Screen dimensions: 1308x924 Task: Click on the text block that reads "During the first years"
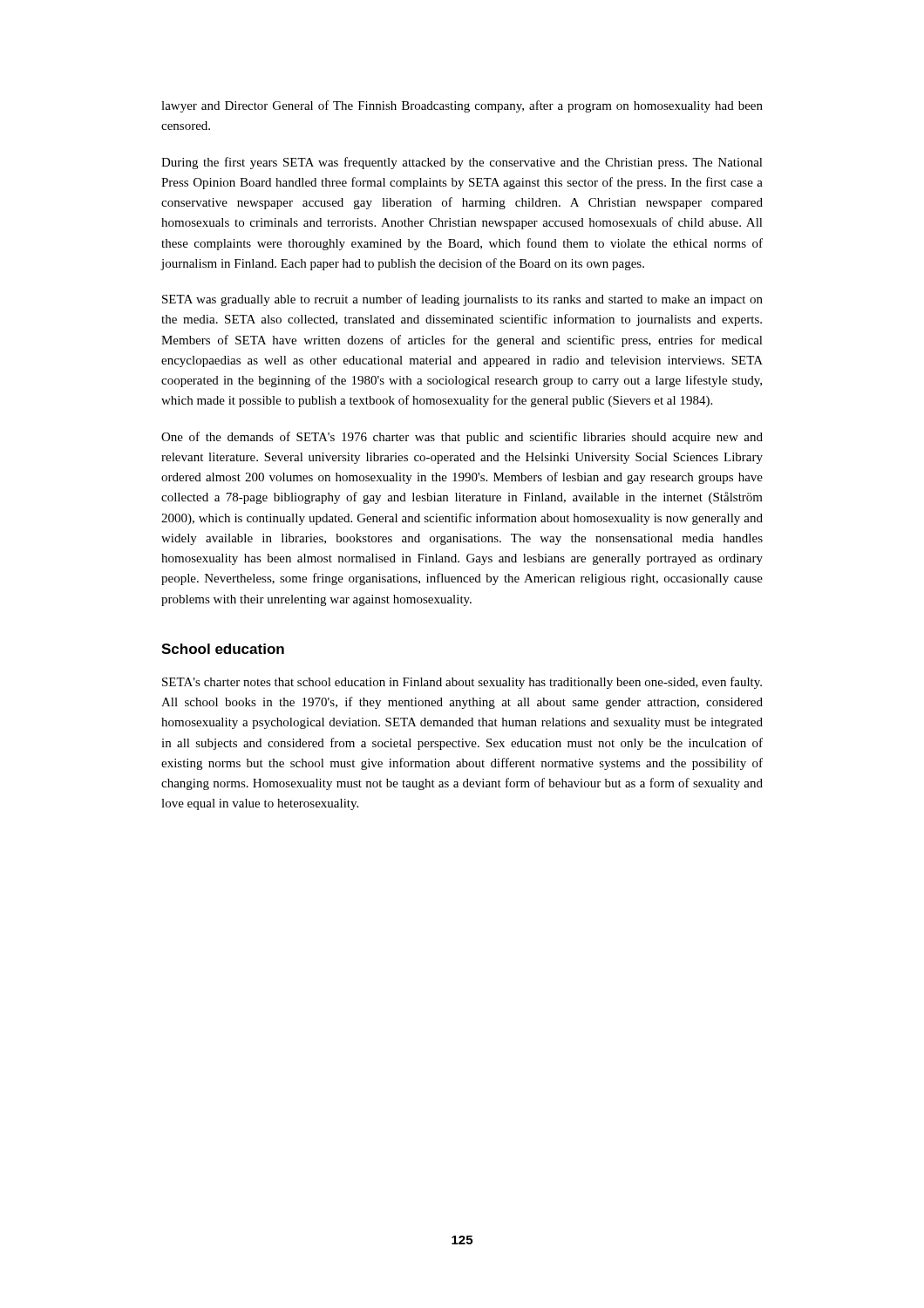tap(462, 212)
